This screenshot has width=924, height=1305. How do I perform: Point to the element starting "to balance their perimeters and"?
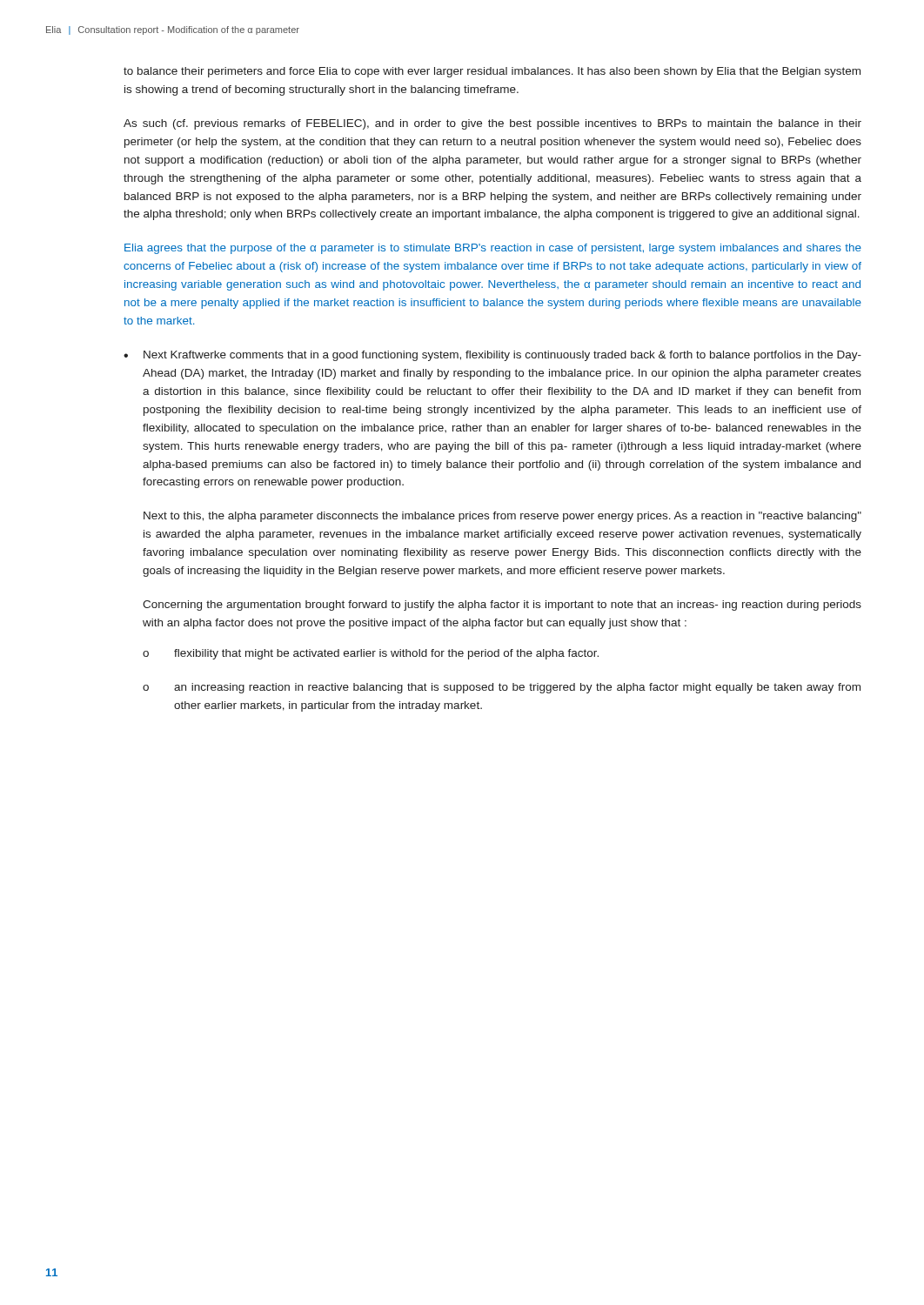click(492, 80)
